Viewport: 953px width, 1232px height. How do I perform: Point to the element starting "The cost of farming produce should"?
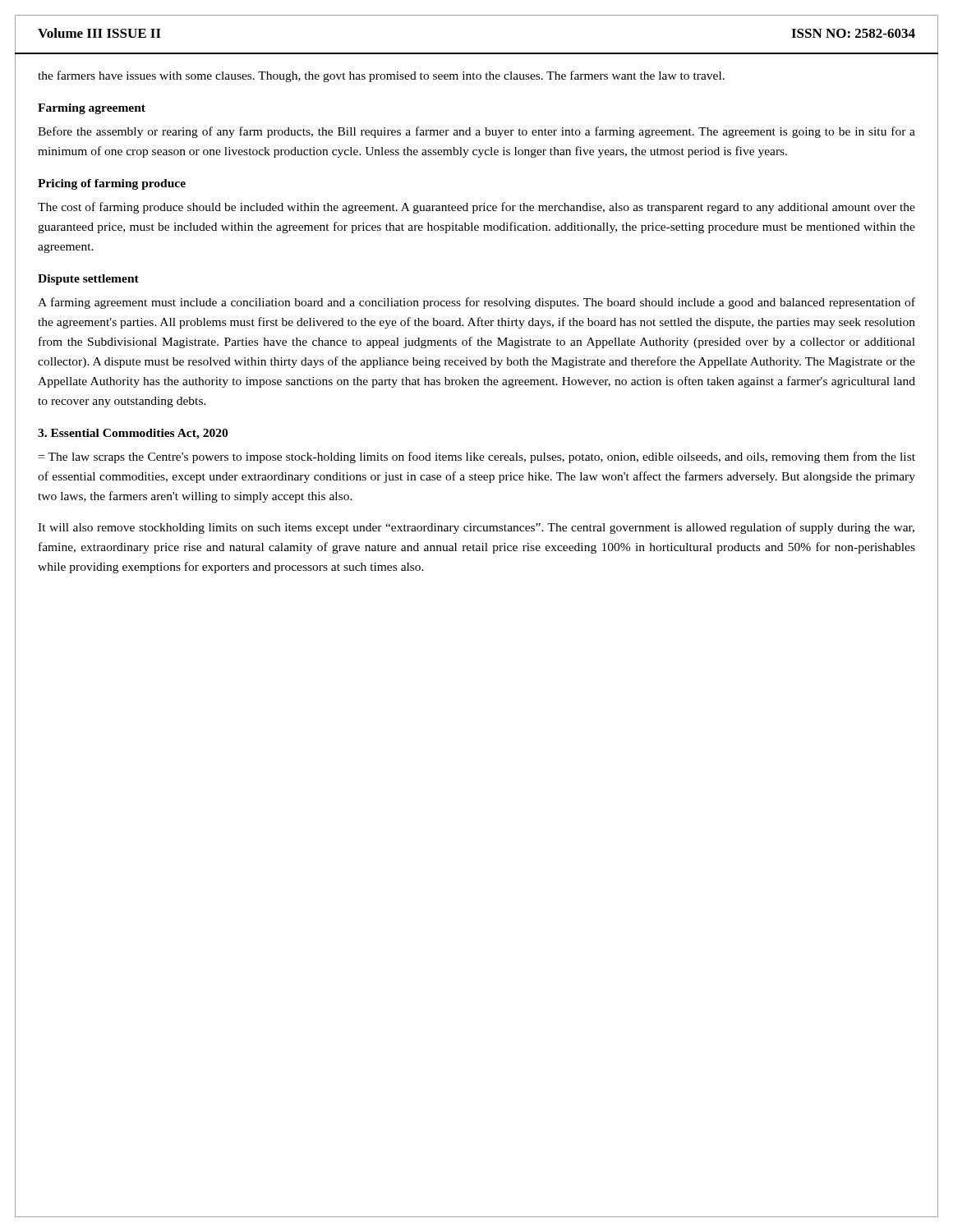pyautogui.click(x=476, y=226)
